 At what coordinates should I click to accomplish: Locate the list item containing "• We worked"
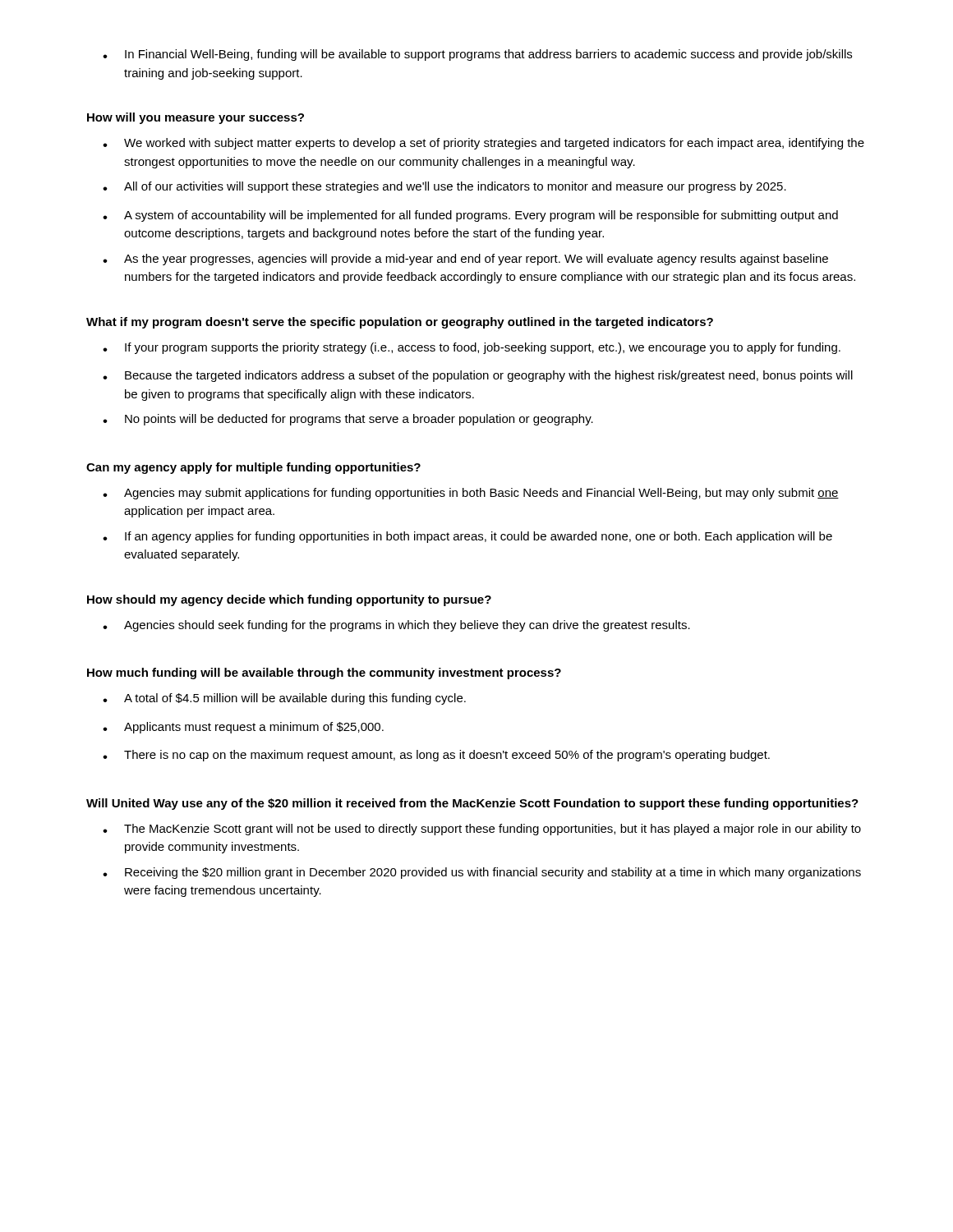485,152
